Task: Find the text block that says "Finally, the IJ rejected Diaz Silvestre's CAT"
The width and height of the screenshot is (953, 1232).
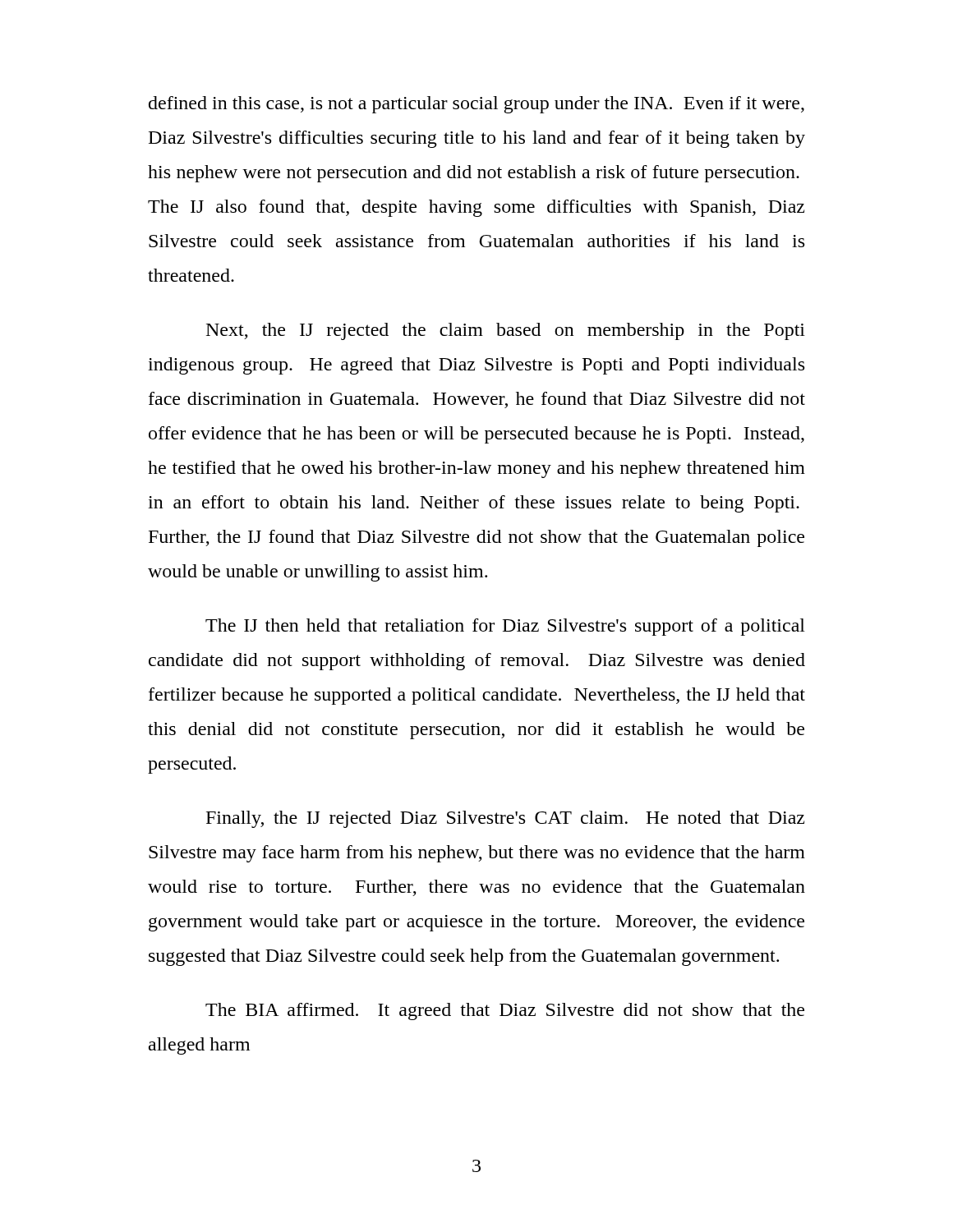Action: tap(476, 886)
